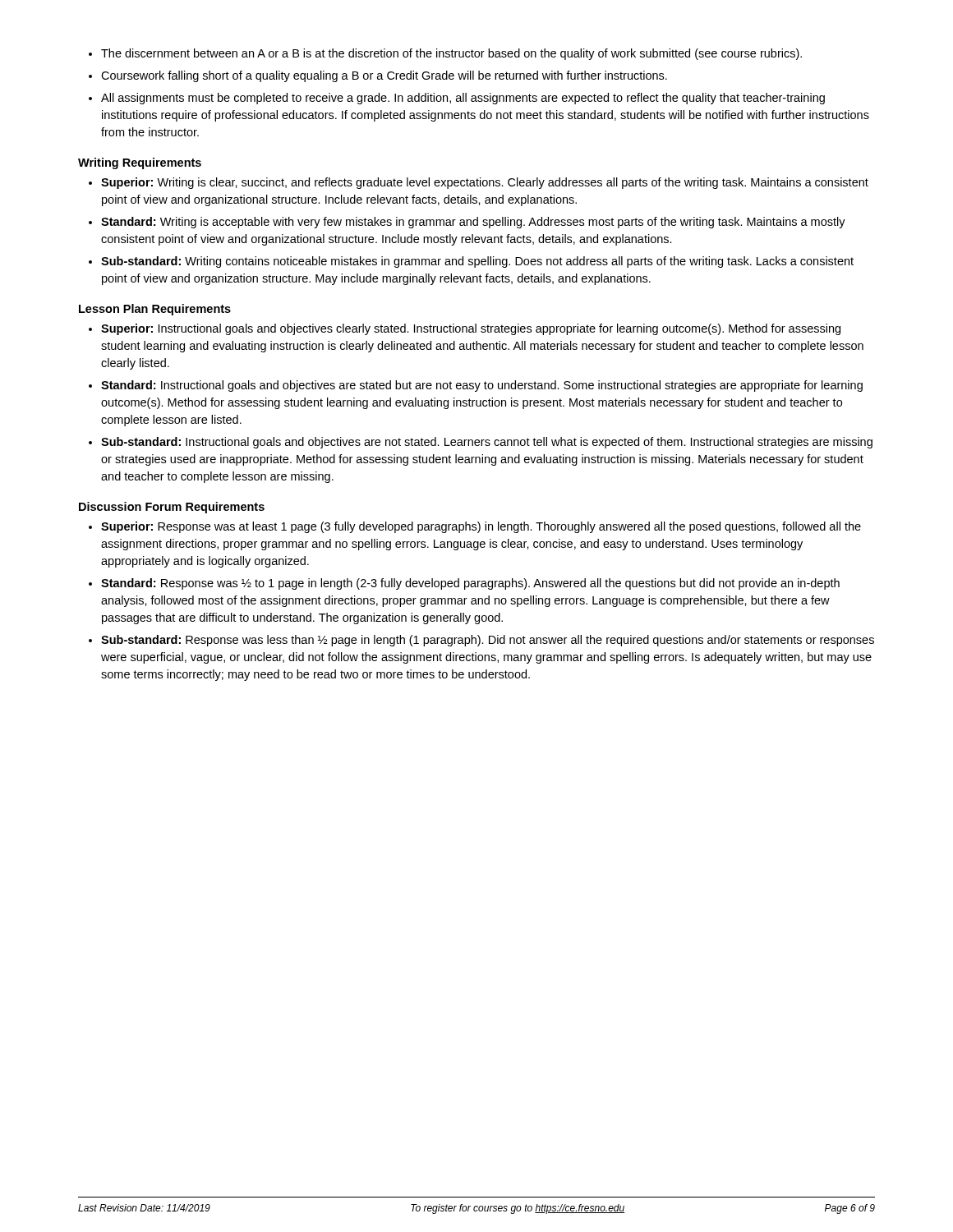Viewport: 953px width, 1232px height.
Task: Click the passage that begins "Sub-standard: Instructional goals and objectives are not stated."
Action: [x=487, y=459]
